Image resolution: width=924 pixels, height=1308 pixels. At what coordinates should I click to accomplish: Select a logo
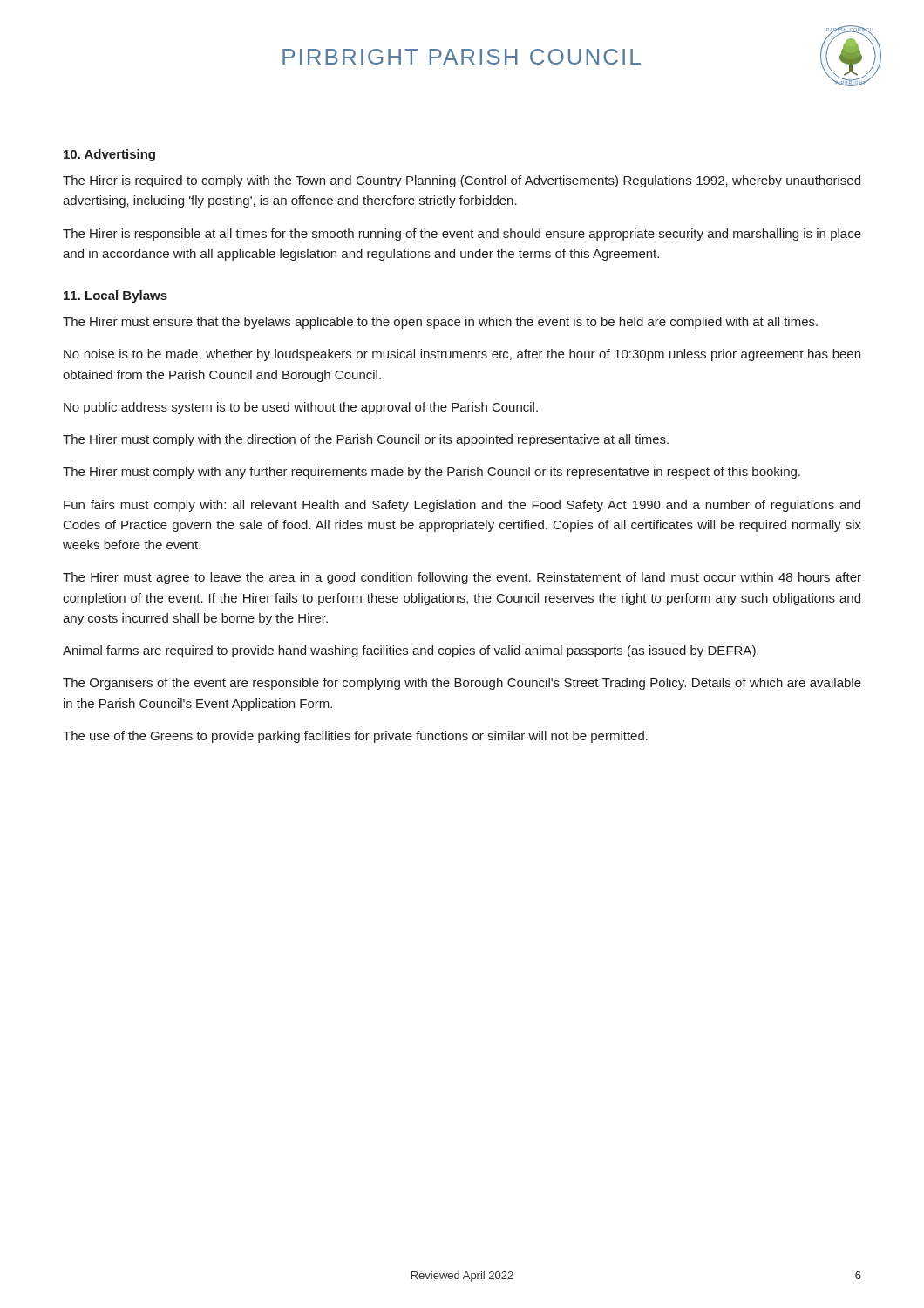(x=851, y=56)
